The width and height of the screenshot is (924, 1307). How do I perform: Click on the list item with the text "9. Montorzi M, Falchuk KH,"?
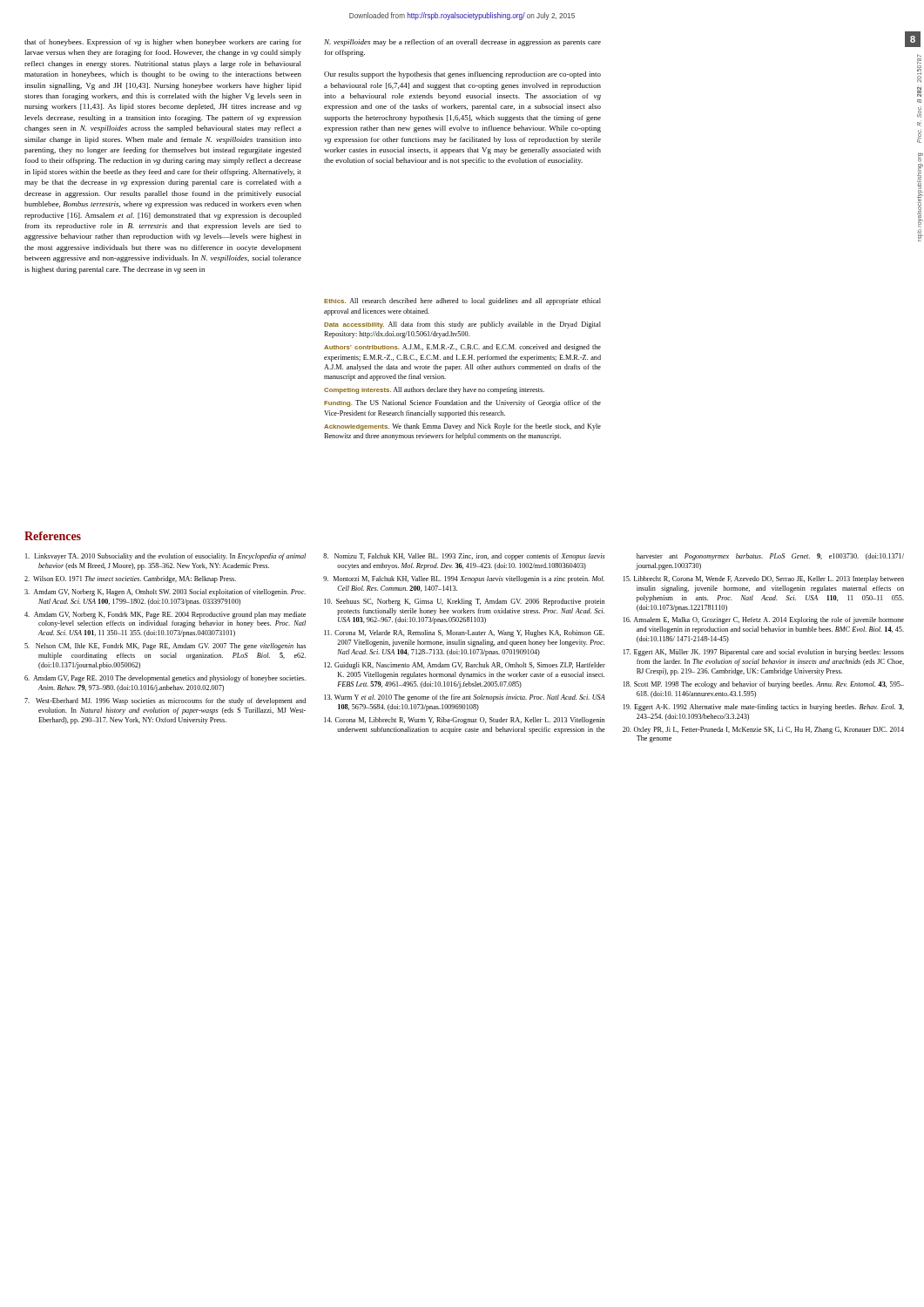tap(464, 584)
